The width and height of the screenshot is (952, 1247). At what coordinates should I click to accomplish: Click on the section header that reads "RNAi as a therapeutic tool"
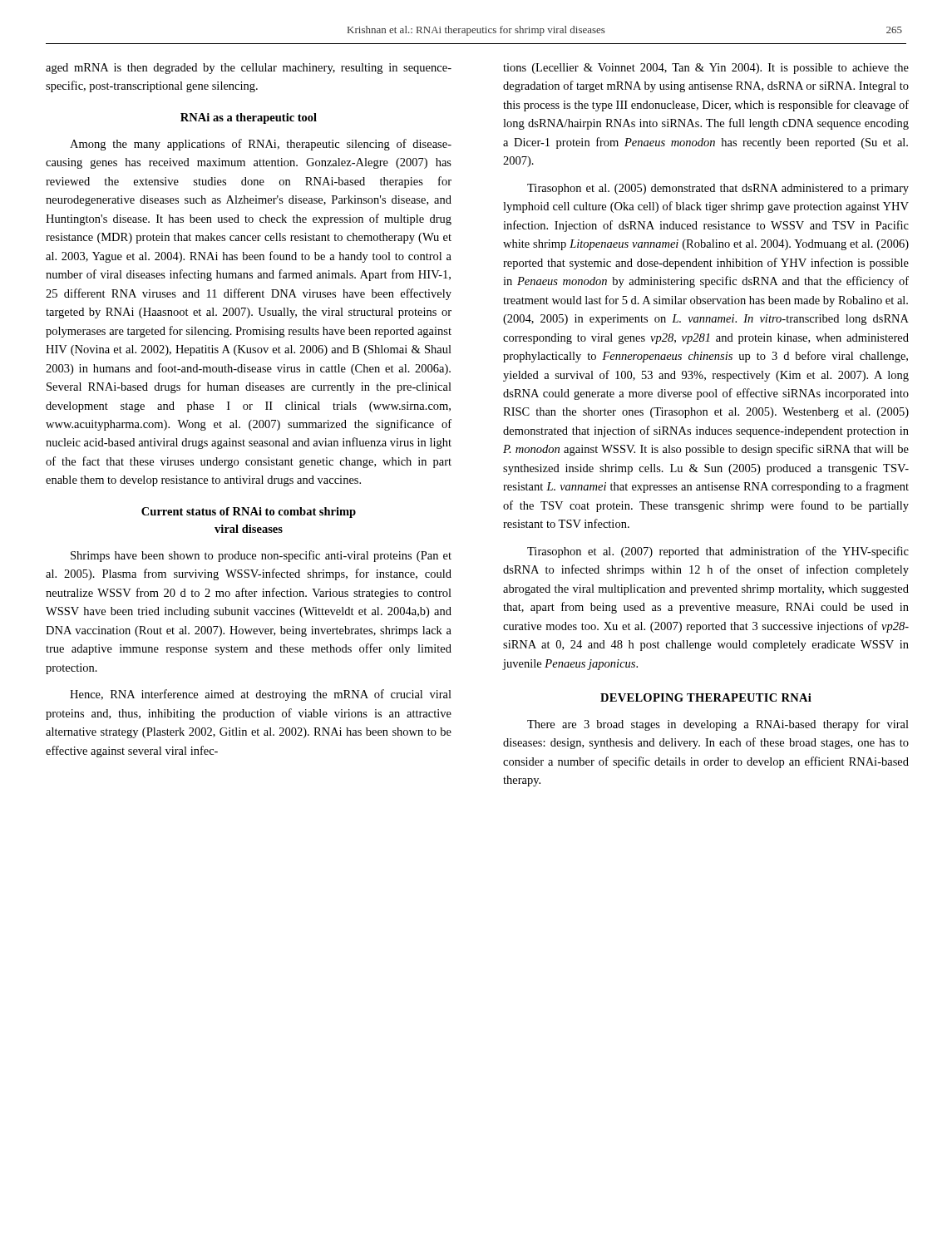point(249,117)
